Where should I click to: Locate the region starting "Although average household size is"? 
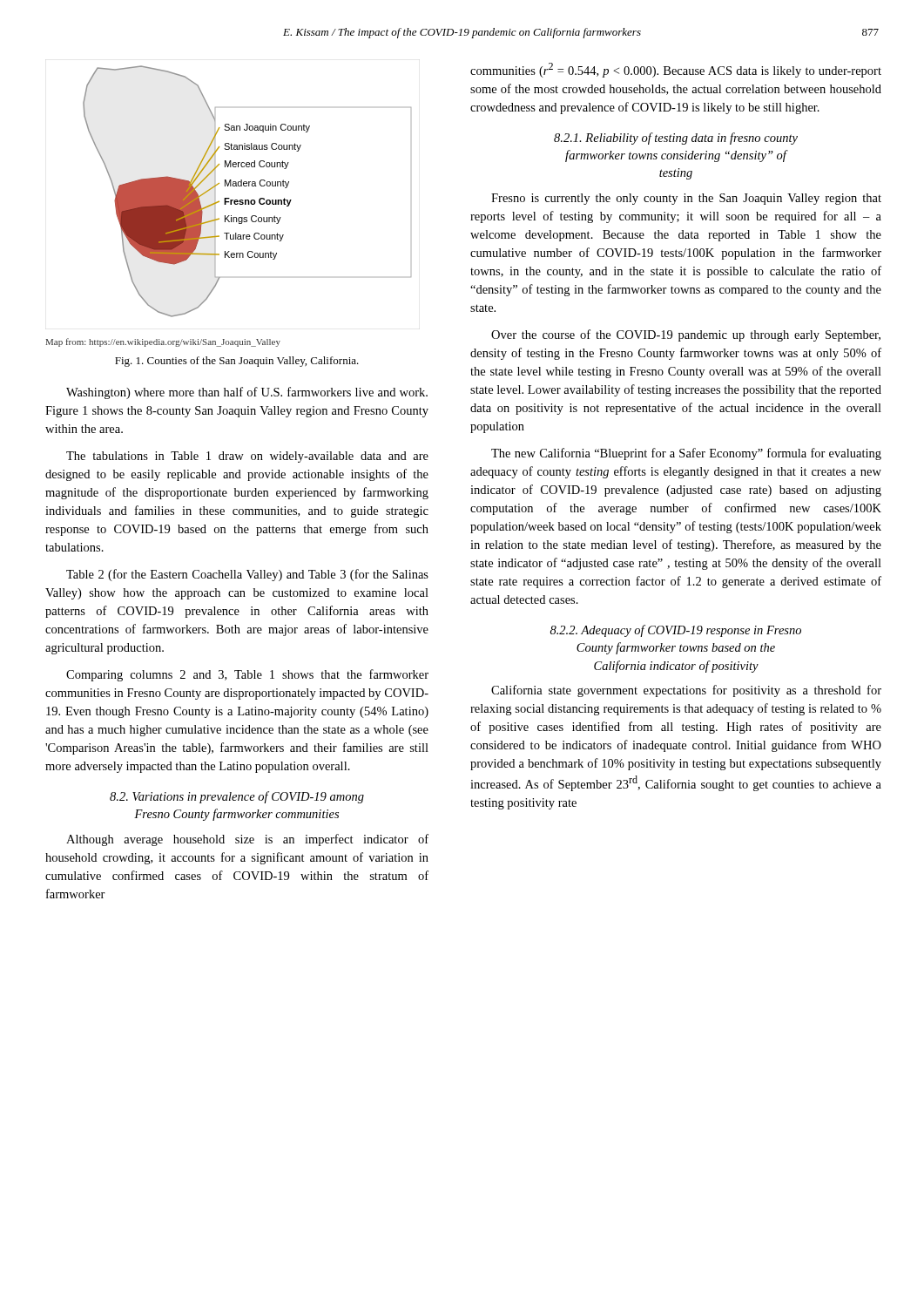click(237, 867)
